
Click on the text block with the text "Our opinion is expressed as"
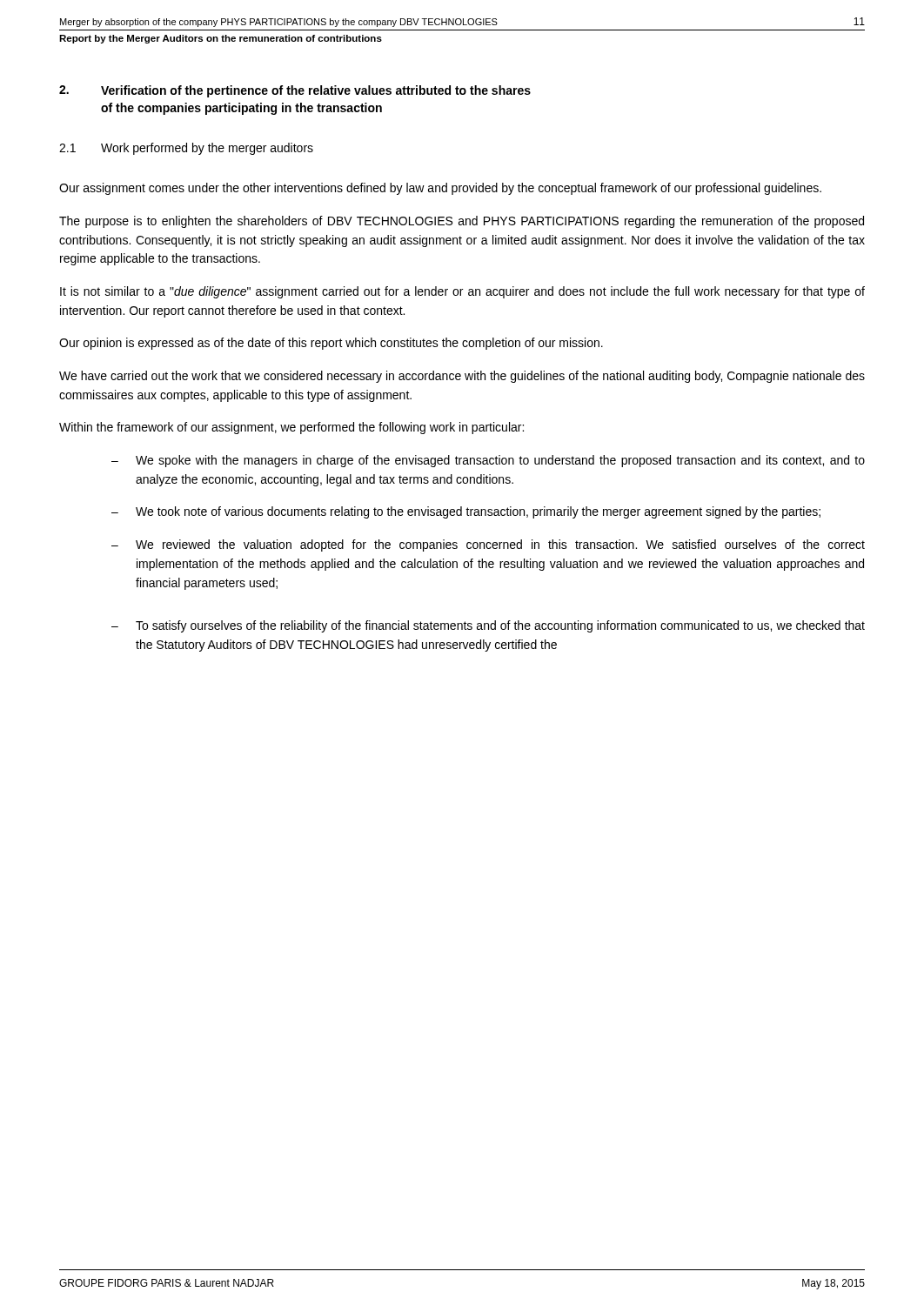click(331, 343)
